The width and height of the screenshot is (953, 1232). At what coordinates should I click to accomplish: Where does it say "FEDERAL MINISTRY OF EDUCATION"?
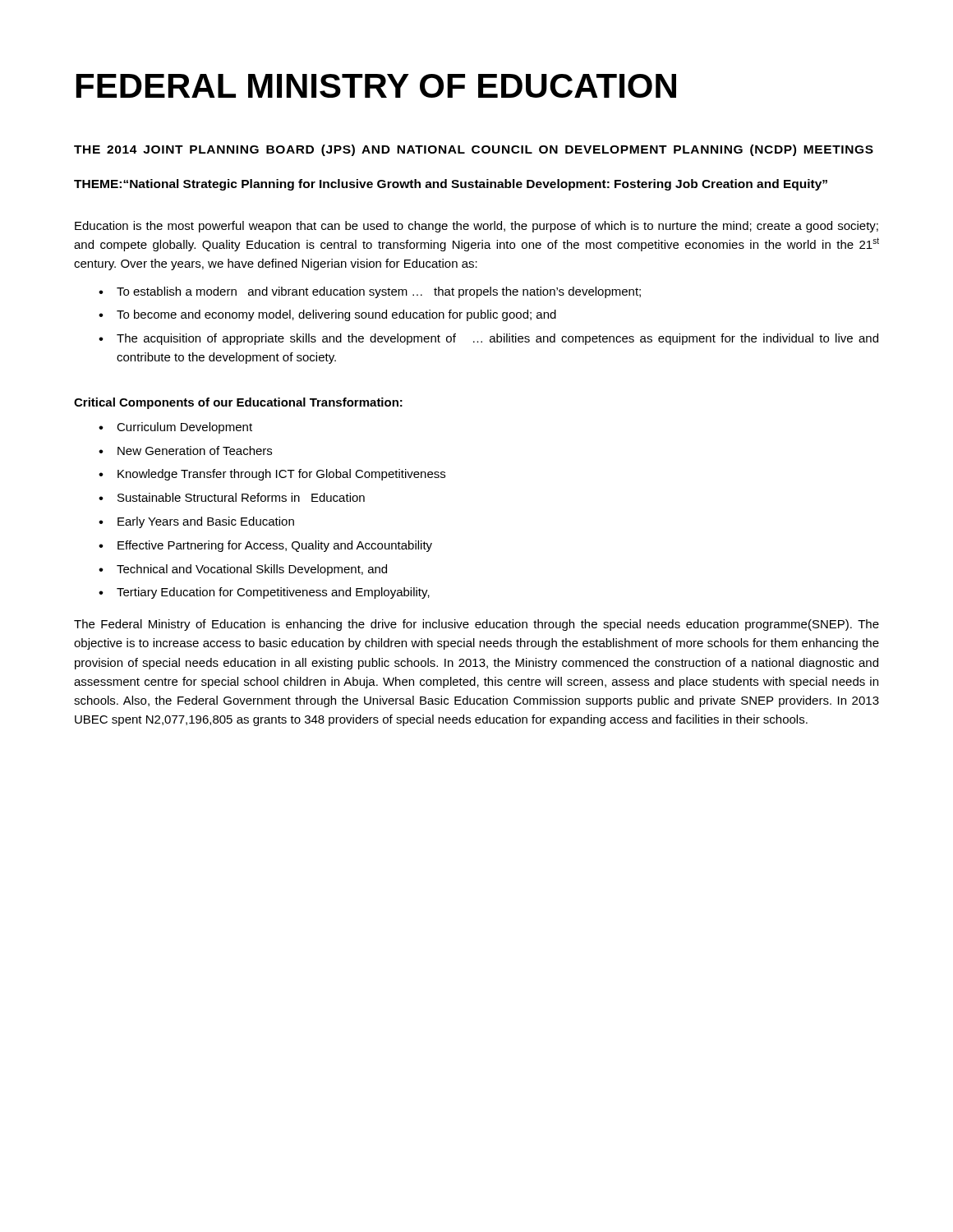click(376, 86)
